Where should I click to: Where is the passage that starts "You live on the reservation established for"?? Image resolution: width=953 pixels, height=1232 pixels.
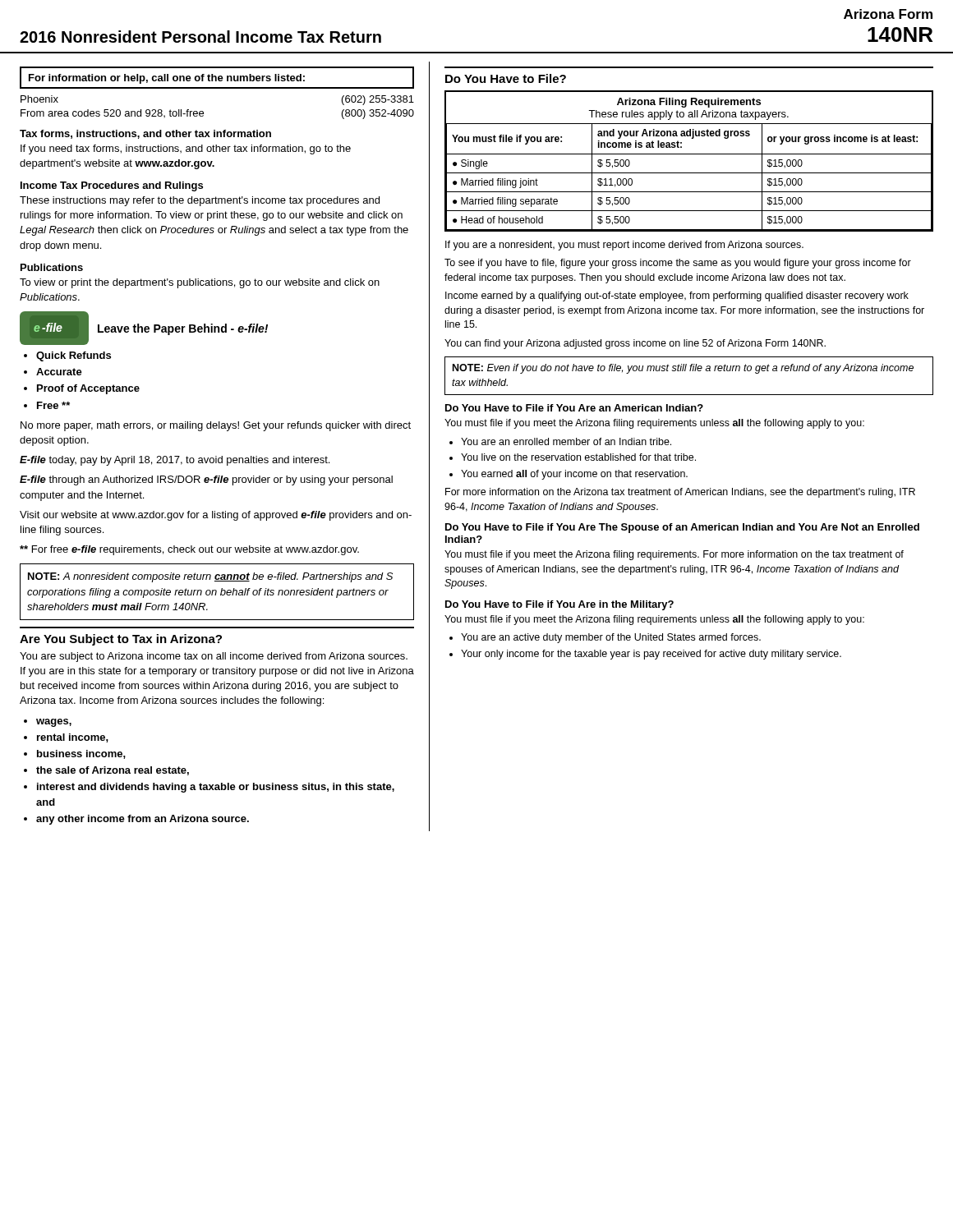click(579, 458)
